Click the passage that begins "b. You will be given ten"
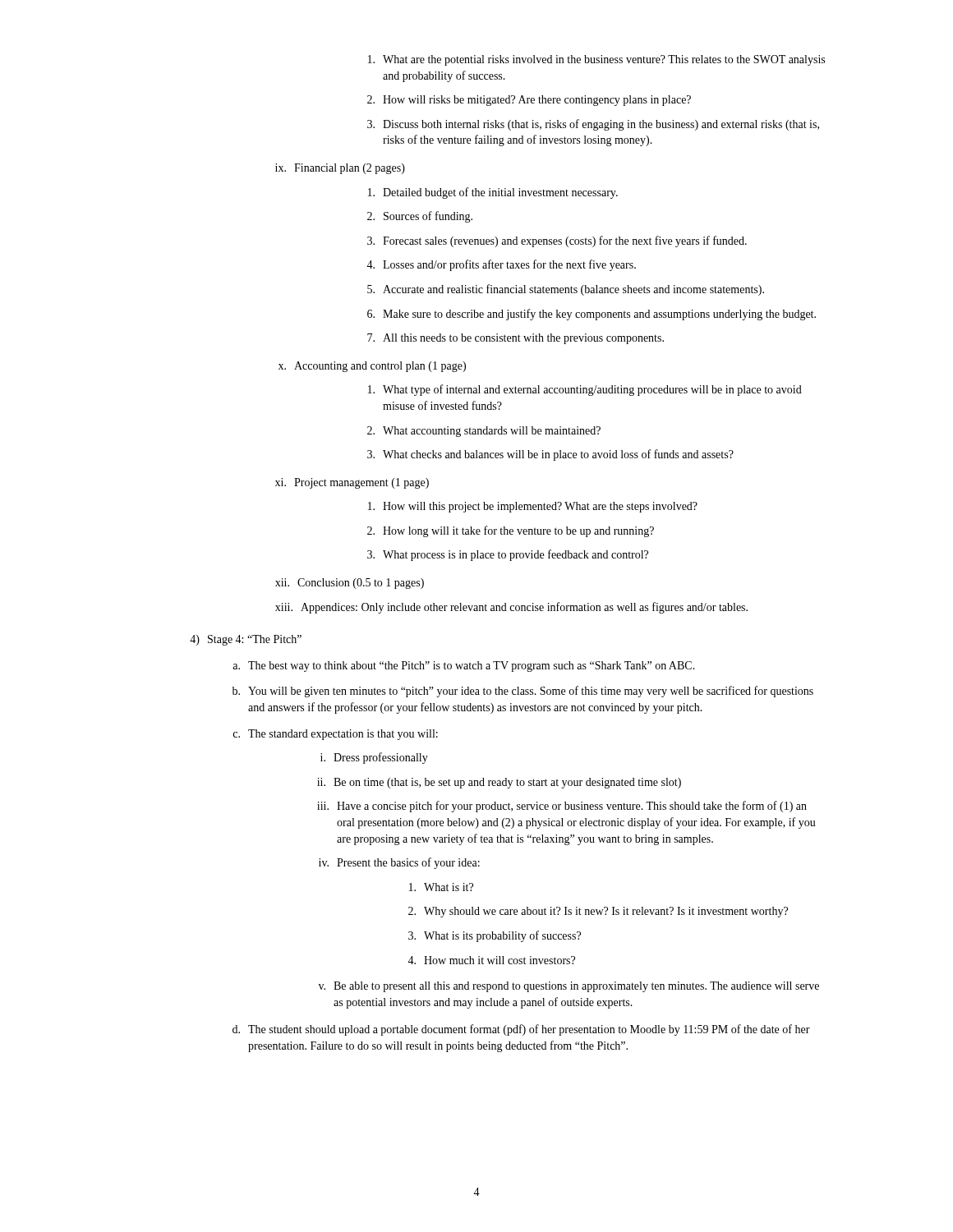This screenshot has height=1232, width=953. [x=526, y=700]
